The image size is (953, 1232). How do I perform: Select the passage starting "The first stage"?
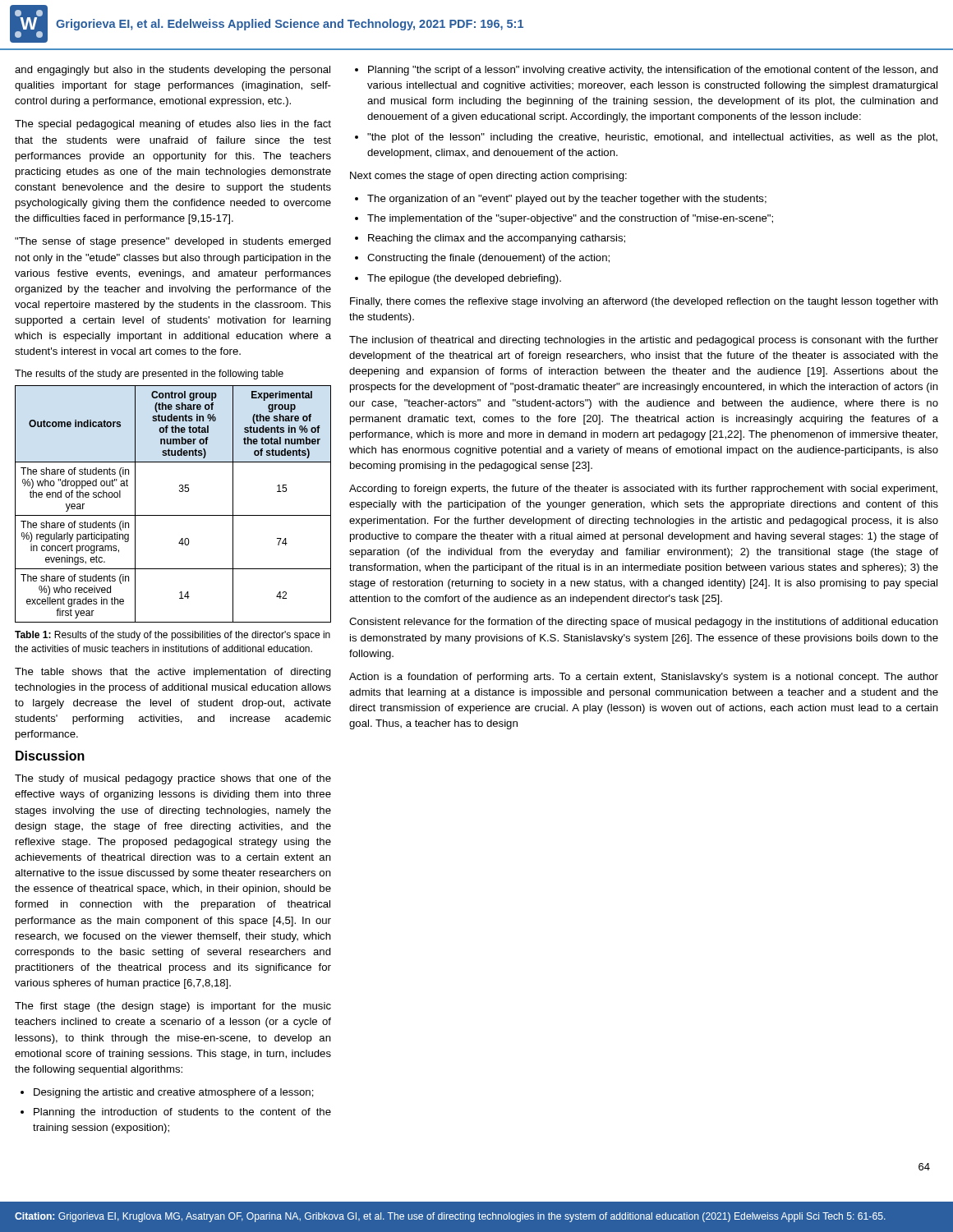point(173,1037)
